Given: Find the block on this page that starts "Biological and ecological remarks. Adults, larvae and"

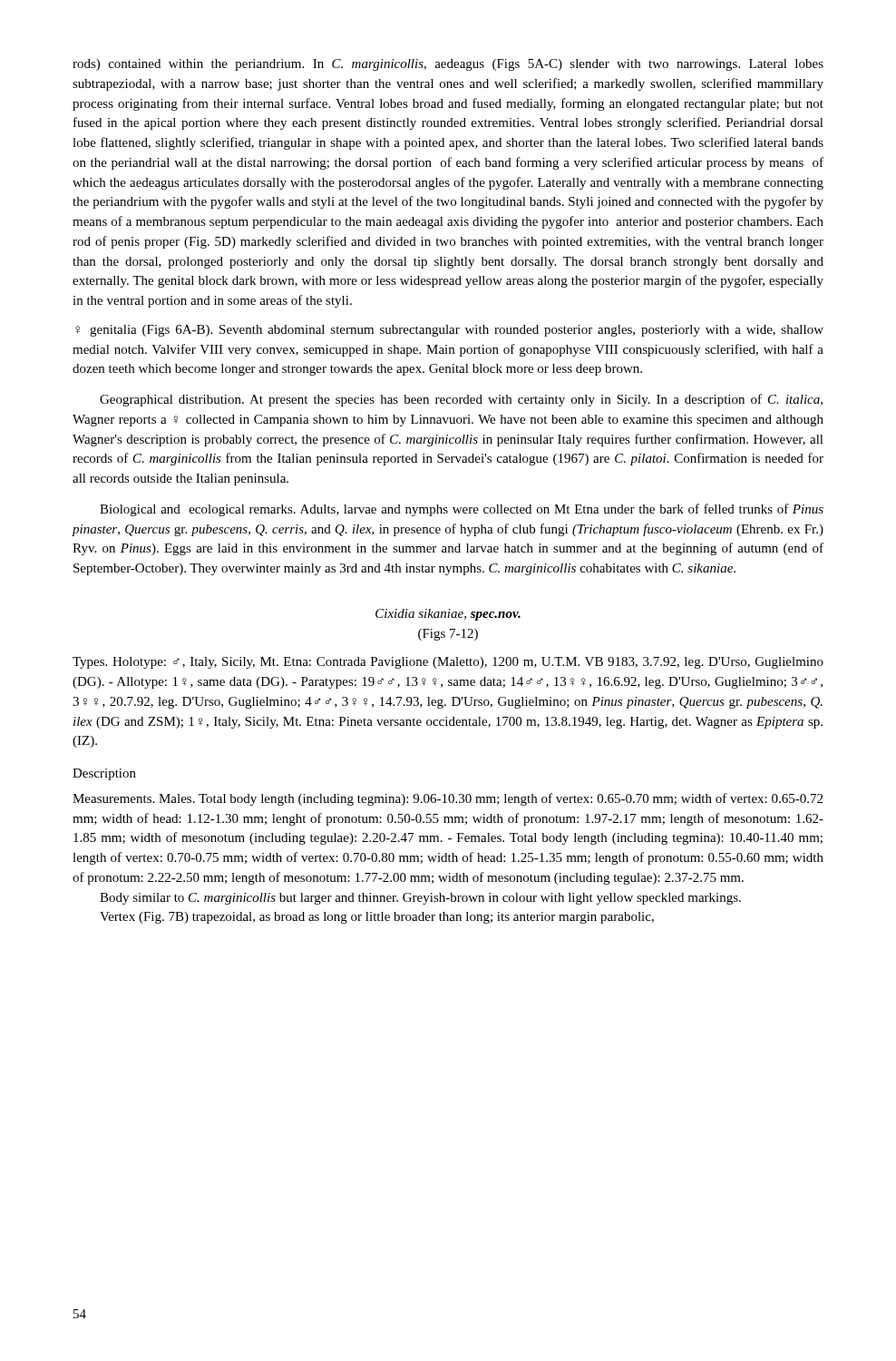Looking at the screenshot, I should pos(448,539).
